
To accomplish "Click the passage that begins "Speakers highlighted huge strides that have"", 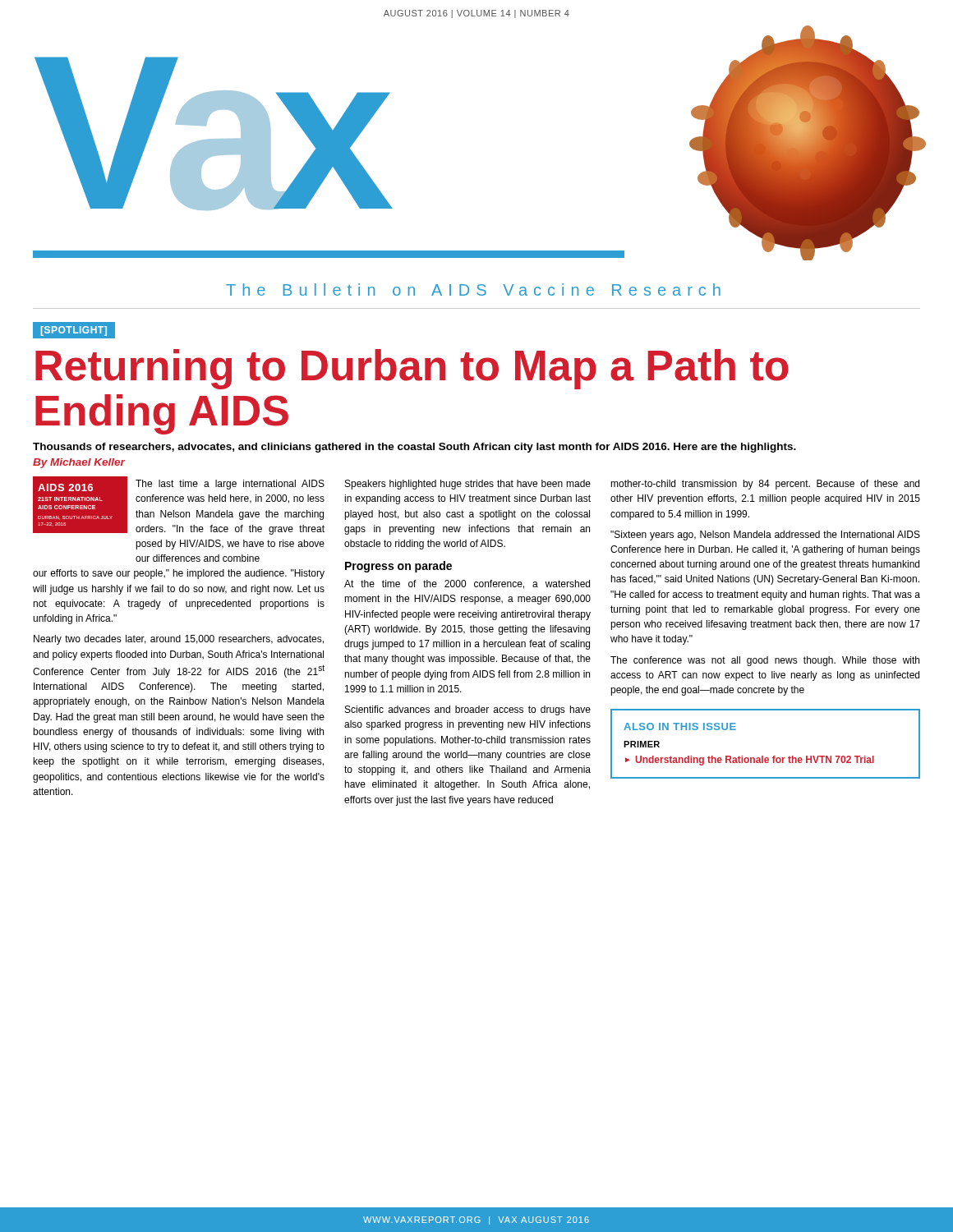I will 467,514.
